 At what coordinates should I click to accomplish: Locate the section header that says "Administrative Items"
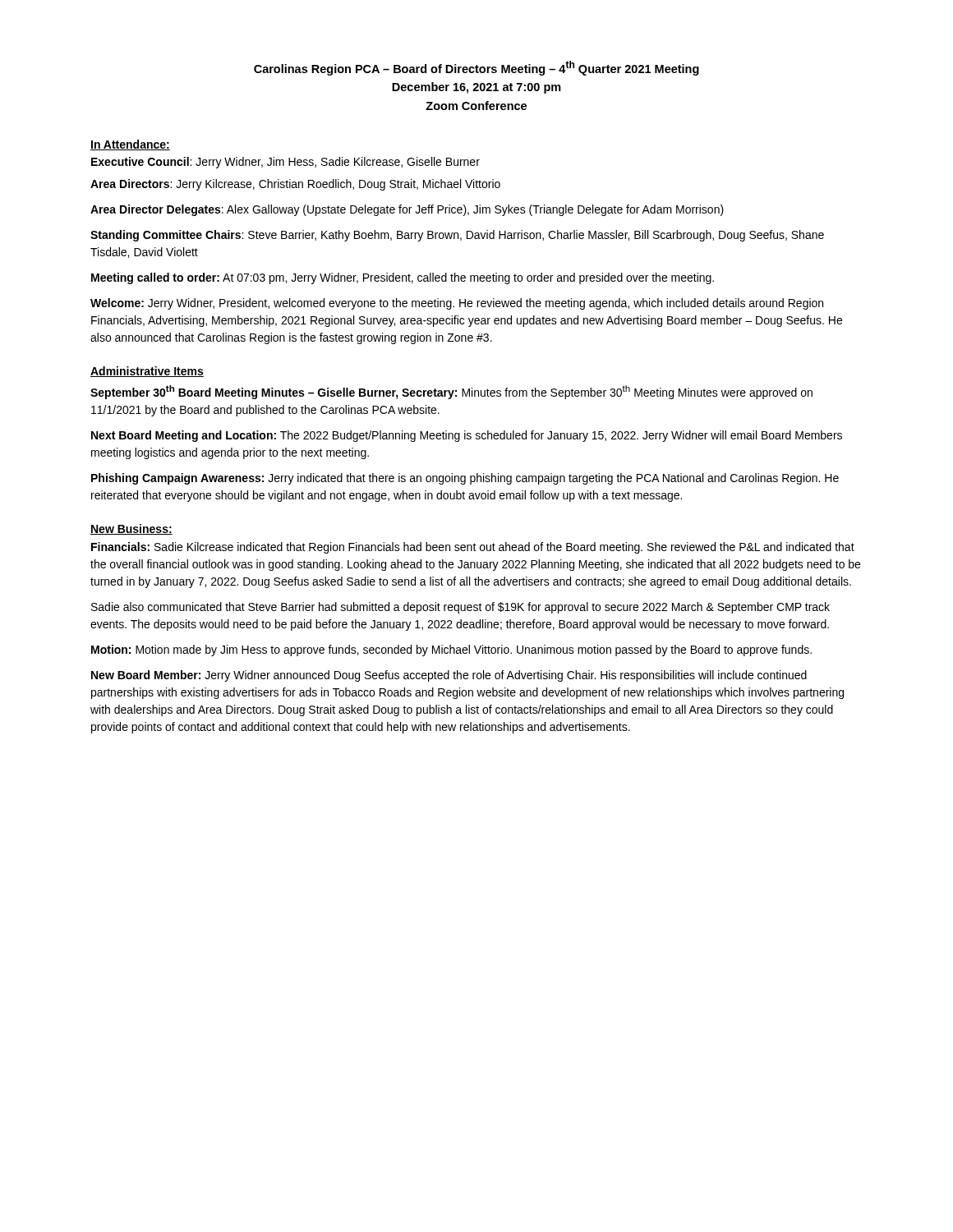(147, 371)
